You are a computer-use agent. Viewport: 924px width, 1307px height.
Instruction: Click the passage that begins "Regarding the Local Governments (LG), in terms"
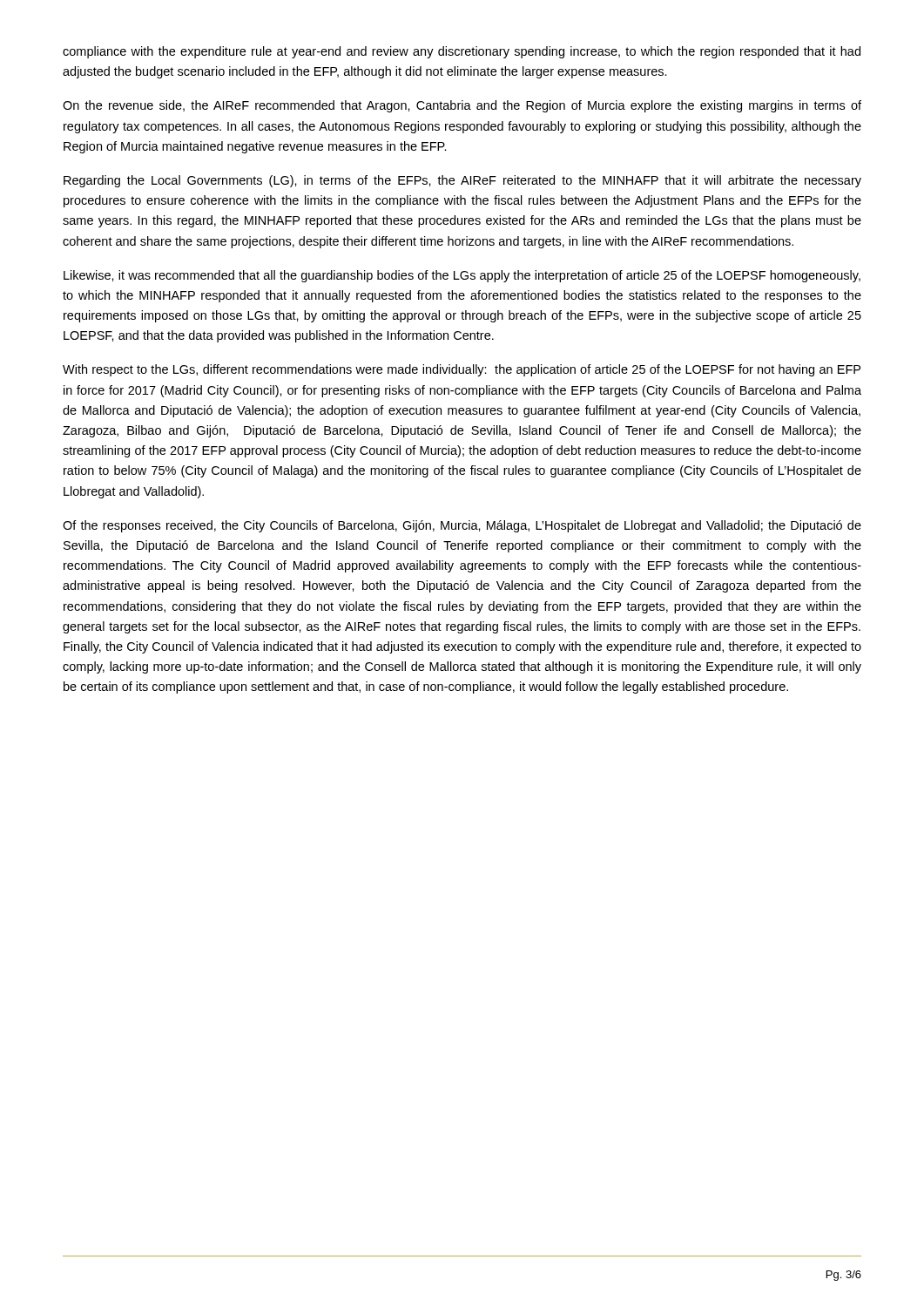pyautogui.click(x=462, y=211)
